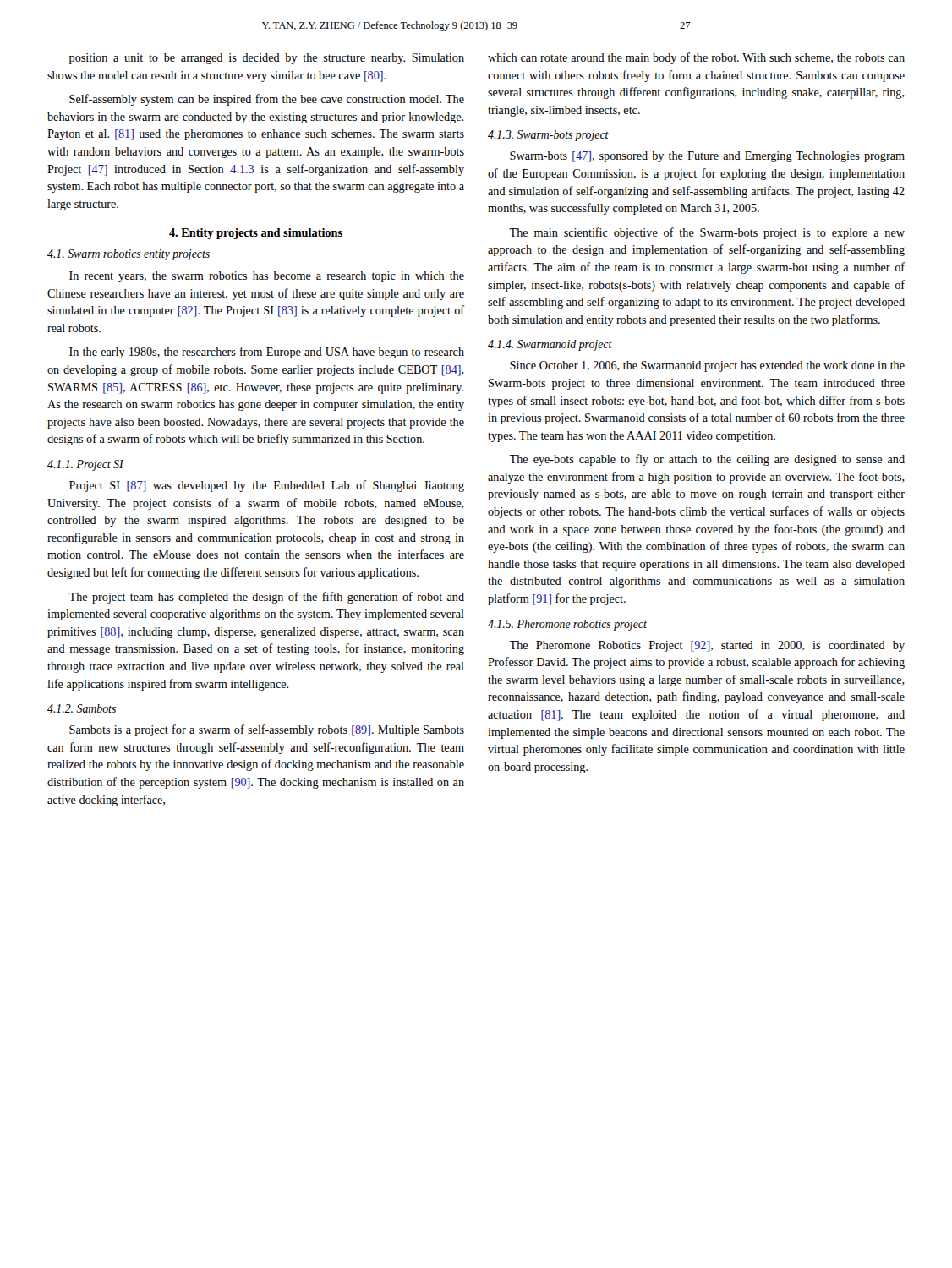952x1268 pixels.
Task: Point to the block starting "4. Entity projects and simulations"
Action: pyautogui.click(x=256, y=233)
